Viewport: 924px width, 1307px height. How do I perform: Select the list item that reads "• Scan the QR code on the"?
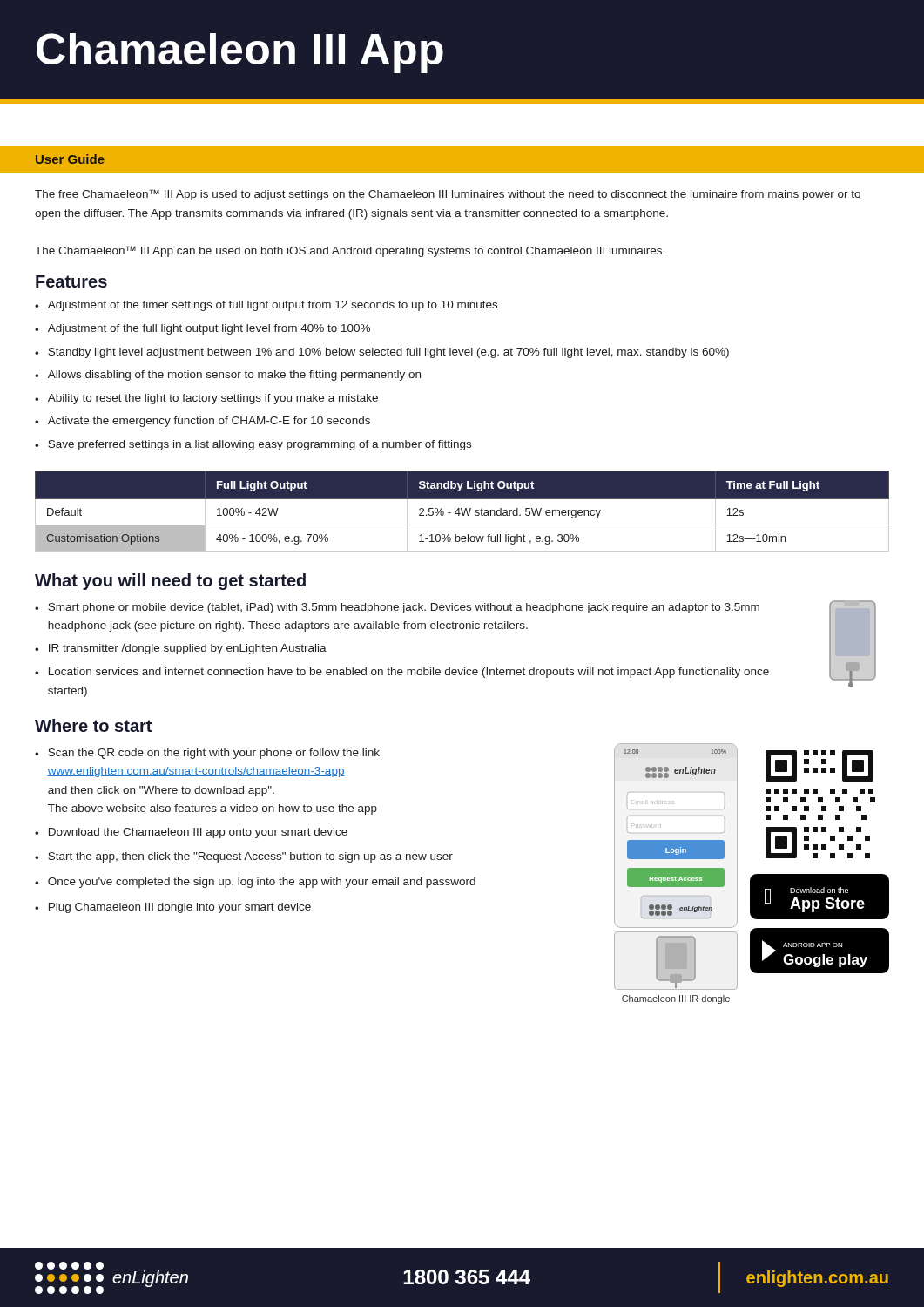click(207, 780)
